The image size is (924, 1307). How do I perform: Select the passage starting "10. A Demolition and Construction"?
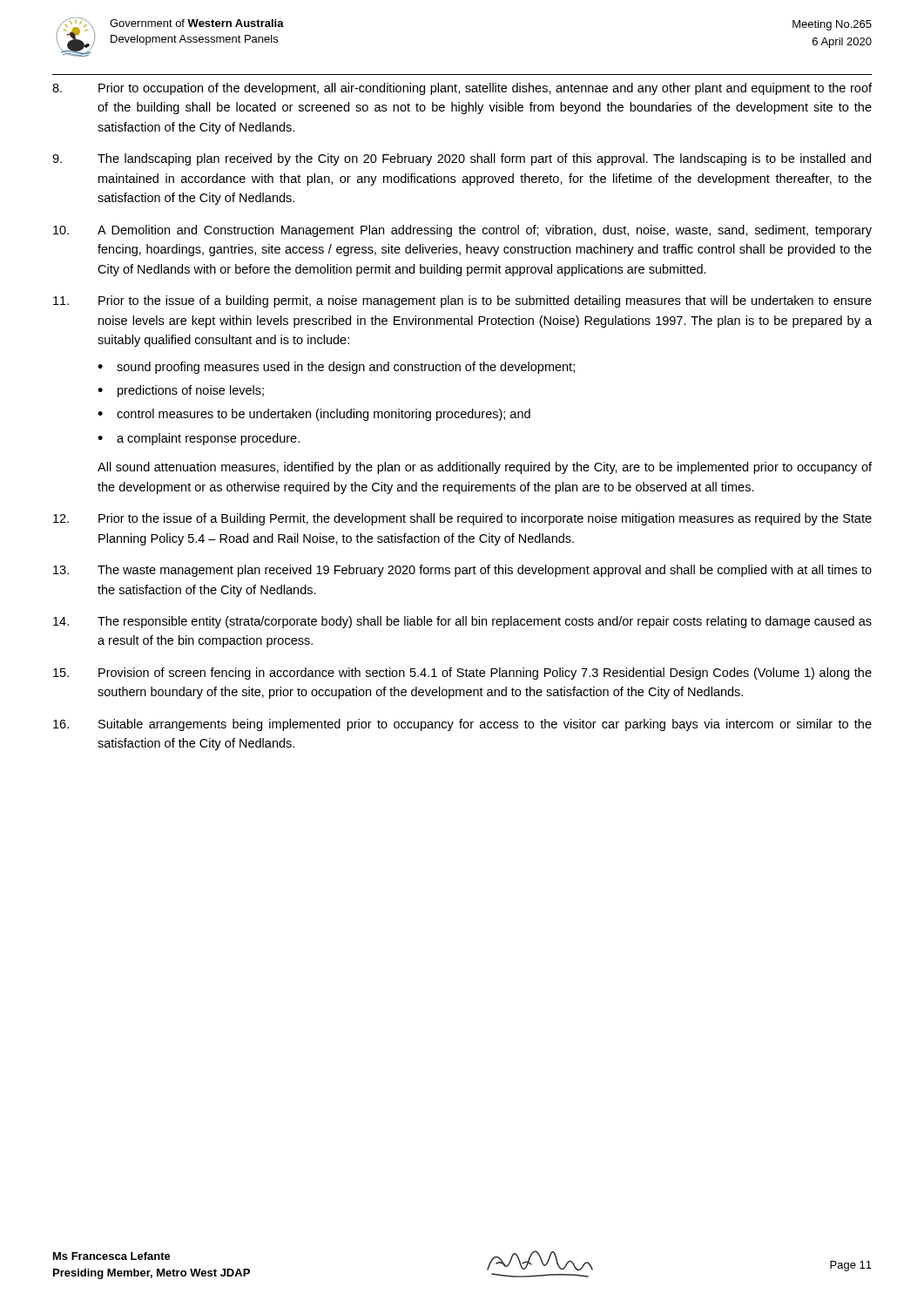point(462,250)
